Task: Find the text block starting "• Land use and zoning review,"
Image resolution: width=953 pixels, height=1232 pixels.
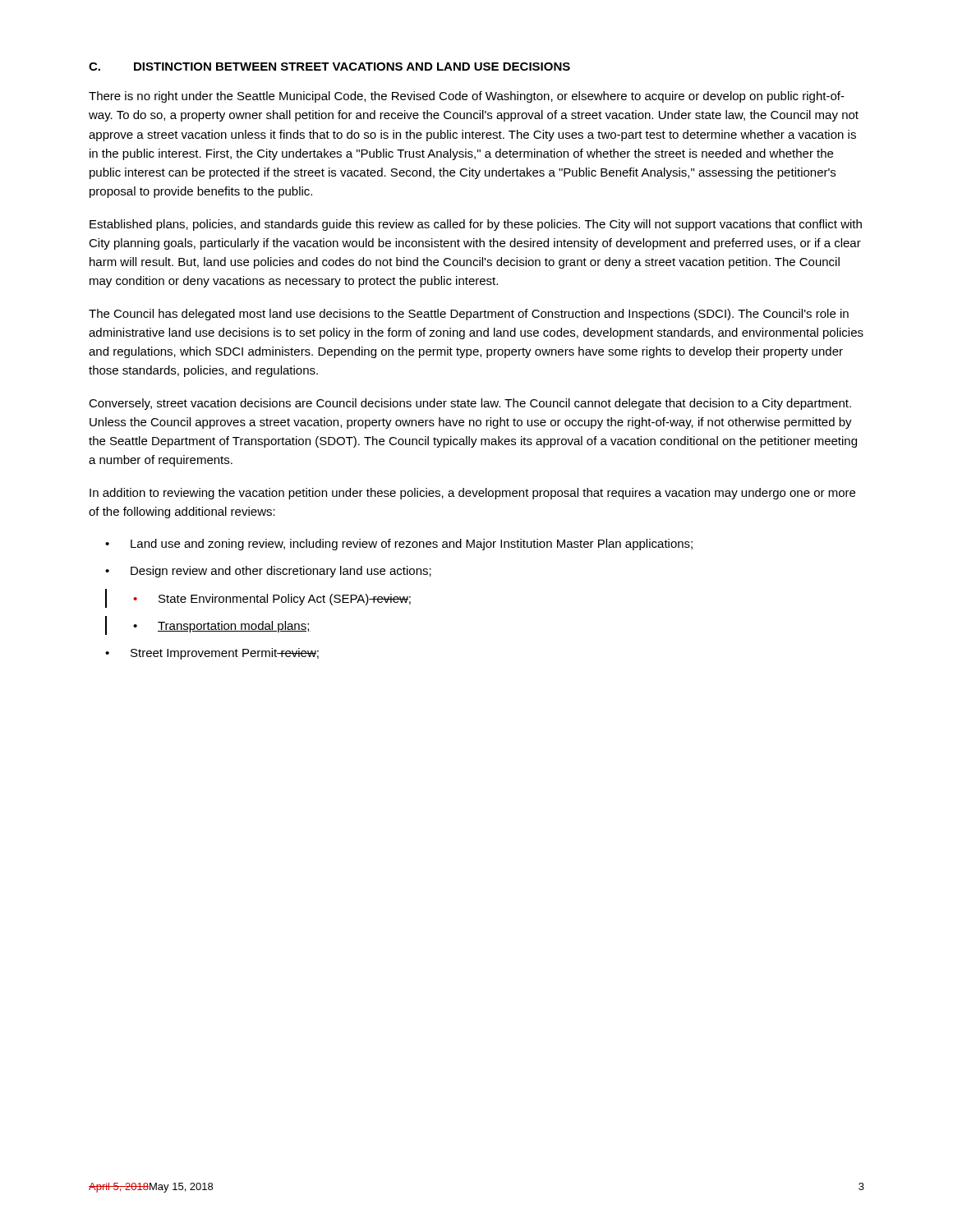Action: click(x=485, y=543)
